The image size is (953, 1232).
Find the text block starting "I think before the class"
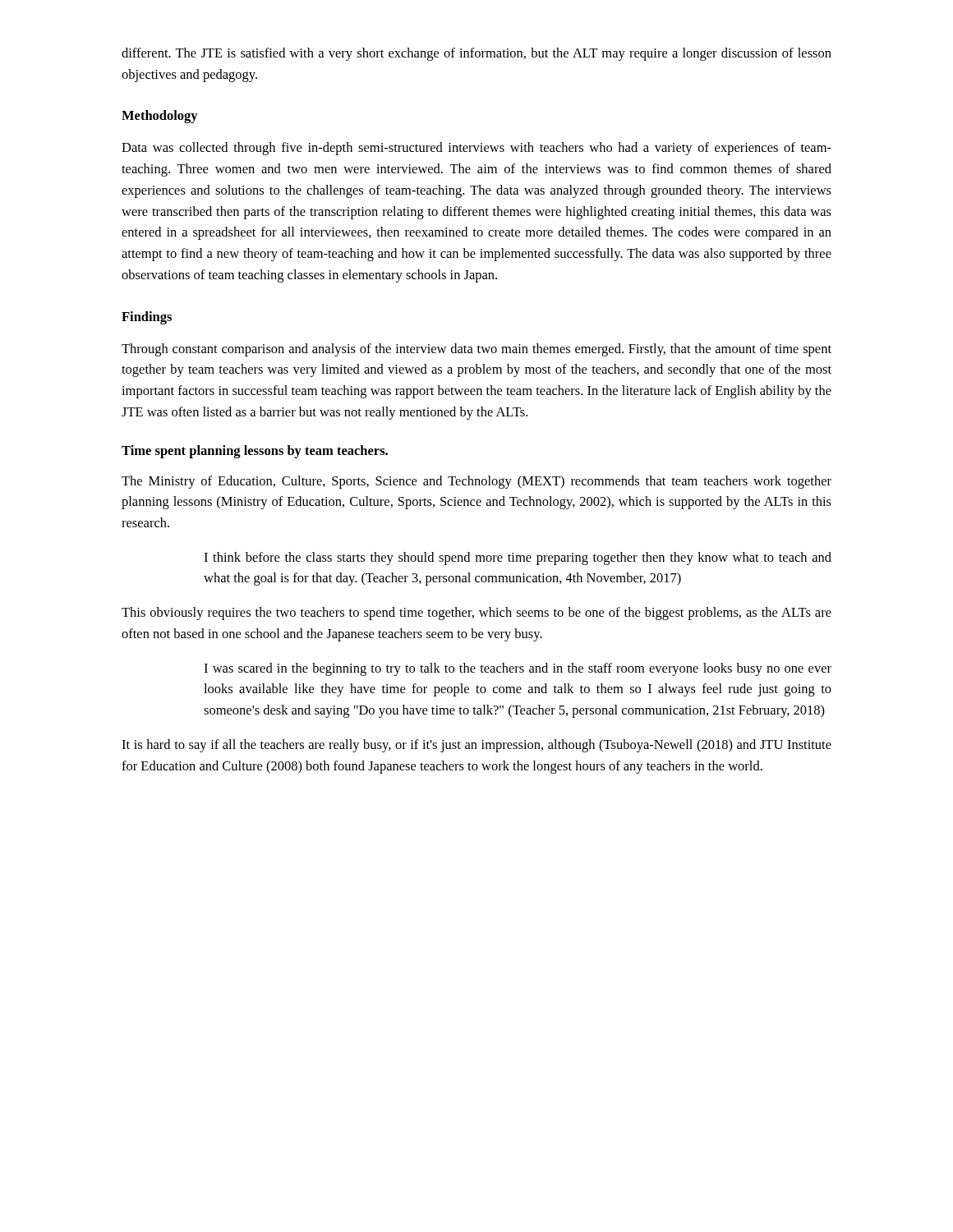518,568
